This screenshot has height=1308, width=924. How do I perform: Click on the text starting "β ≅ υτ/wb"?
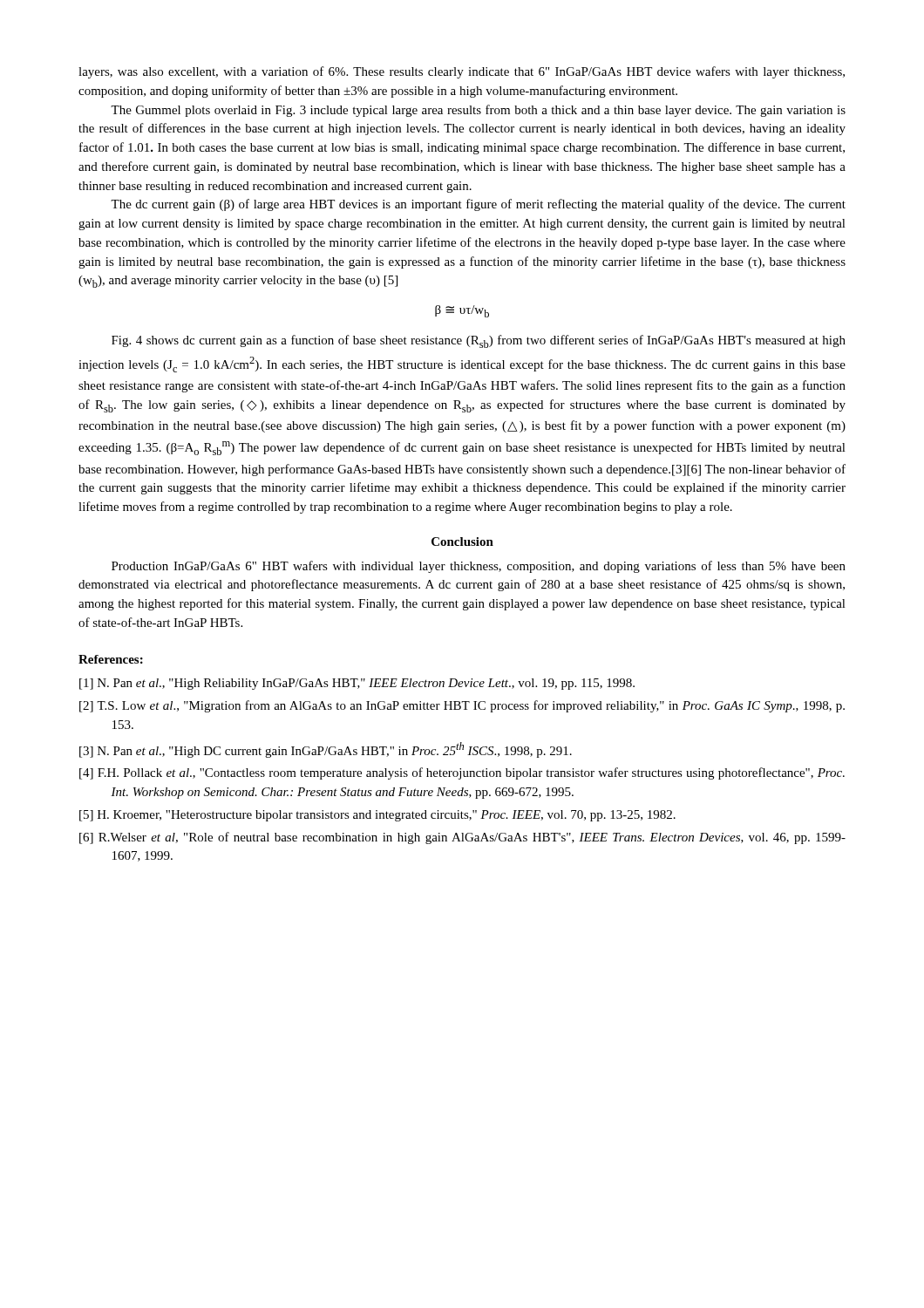click(462, 312)
